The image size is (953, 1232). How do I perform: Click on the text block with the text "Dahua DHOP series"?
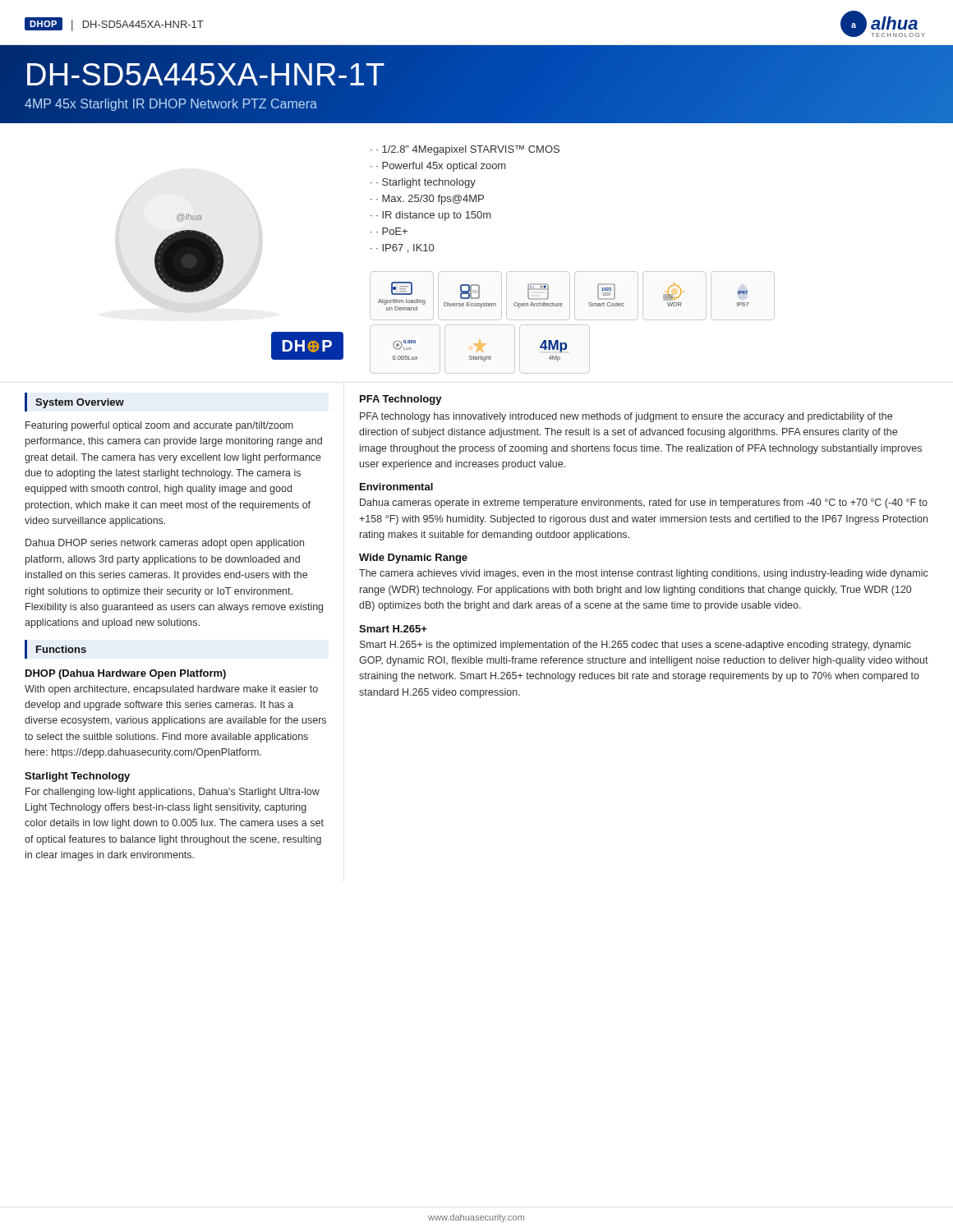(x=174, y=583)
